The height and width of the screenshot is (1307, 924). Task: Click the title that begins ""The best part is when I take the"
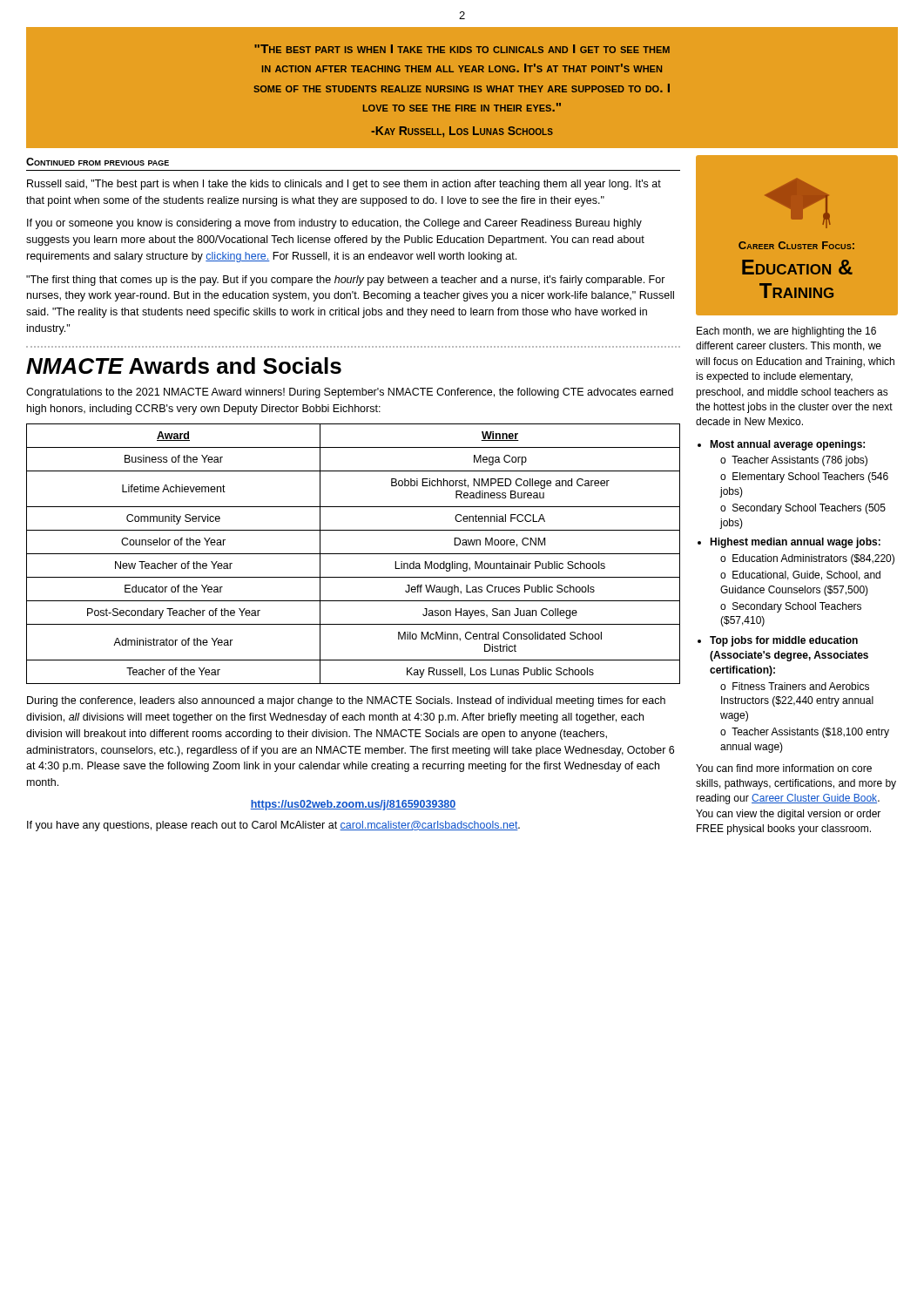pos(462,88)
